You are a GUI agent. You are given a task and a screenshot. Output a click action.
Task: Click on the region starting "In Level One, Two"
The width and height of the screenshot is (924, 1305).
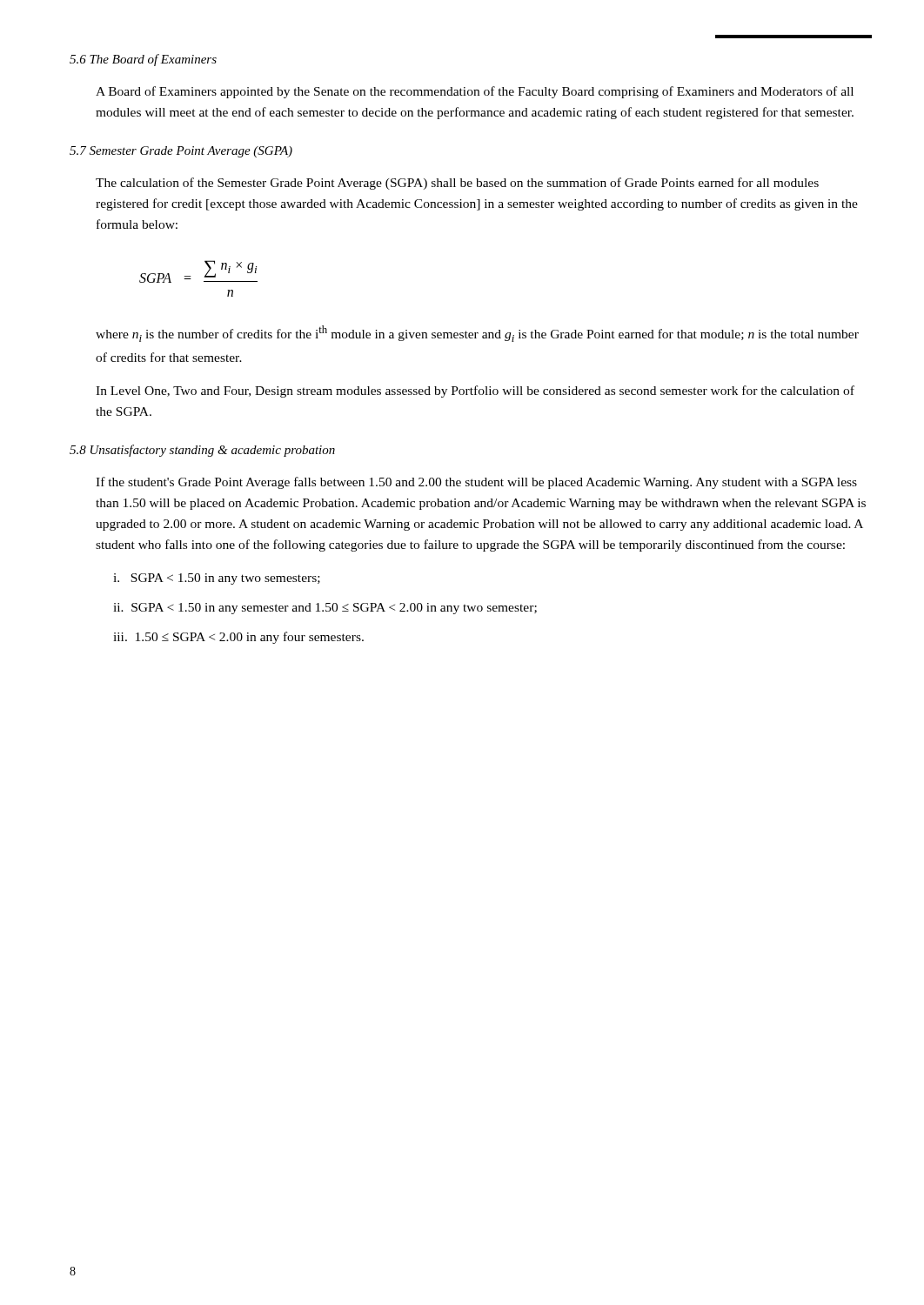(475, 401)
